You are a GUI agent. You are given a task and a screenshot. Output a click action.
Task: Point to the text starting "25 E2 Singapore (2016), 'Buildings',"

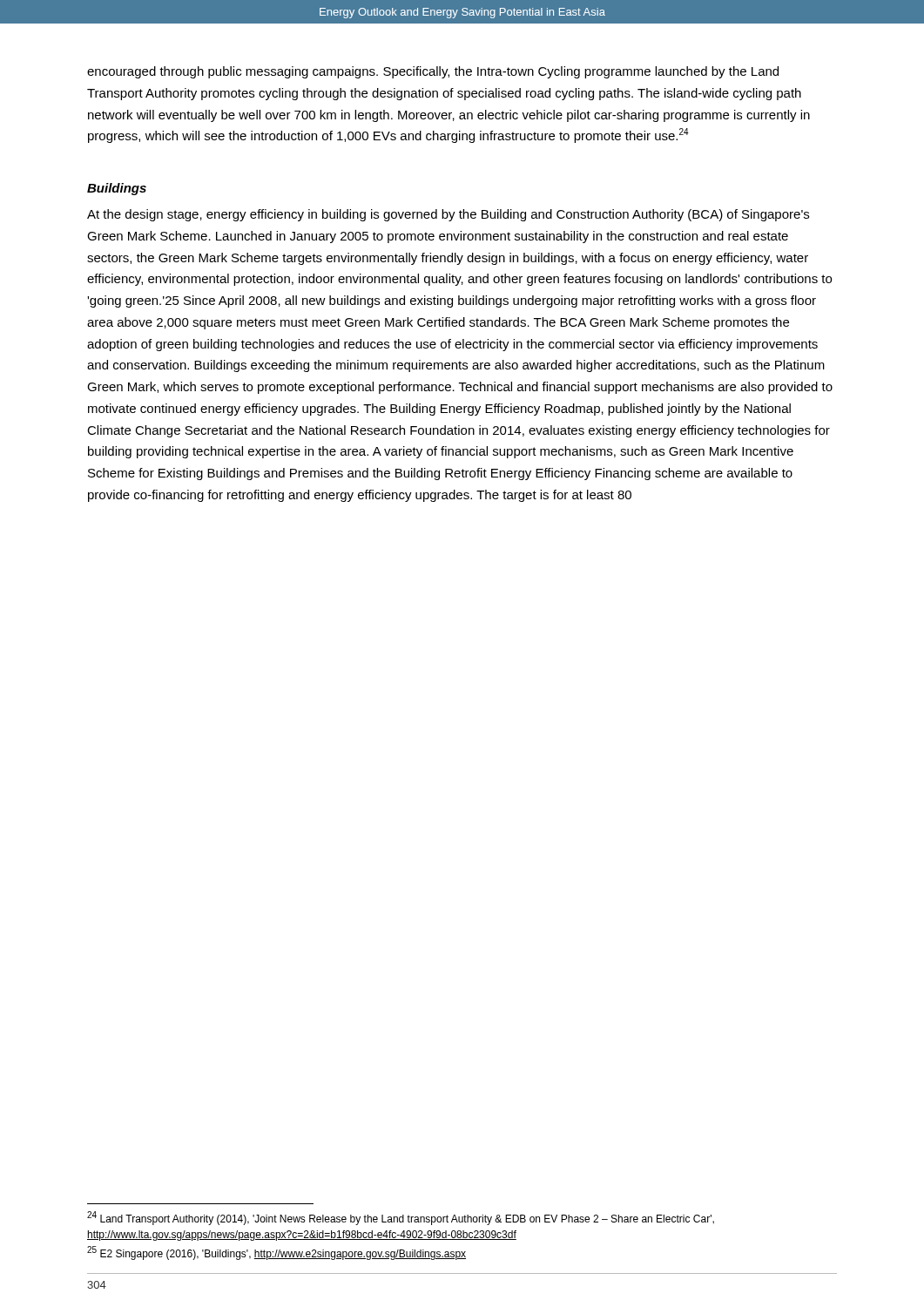tap(277, 1253)
